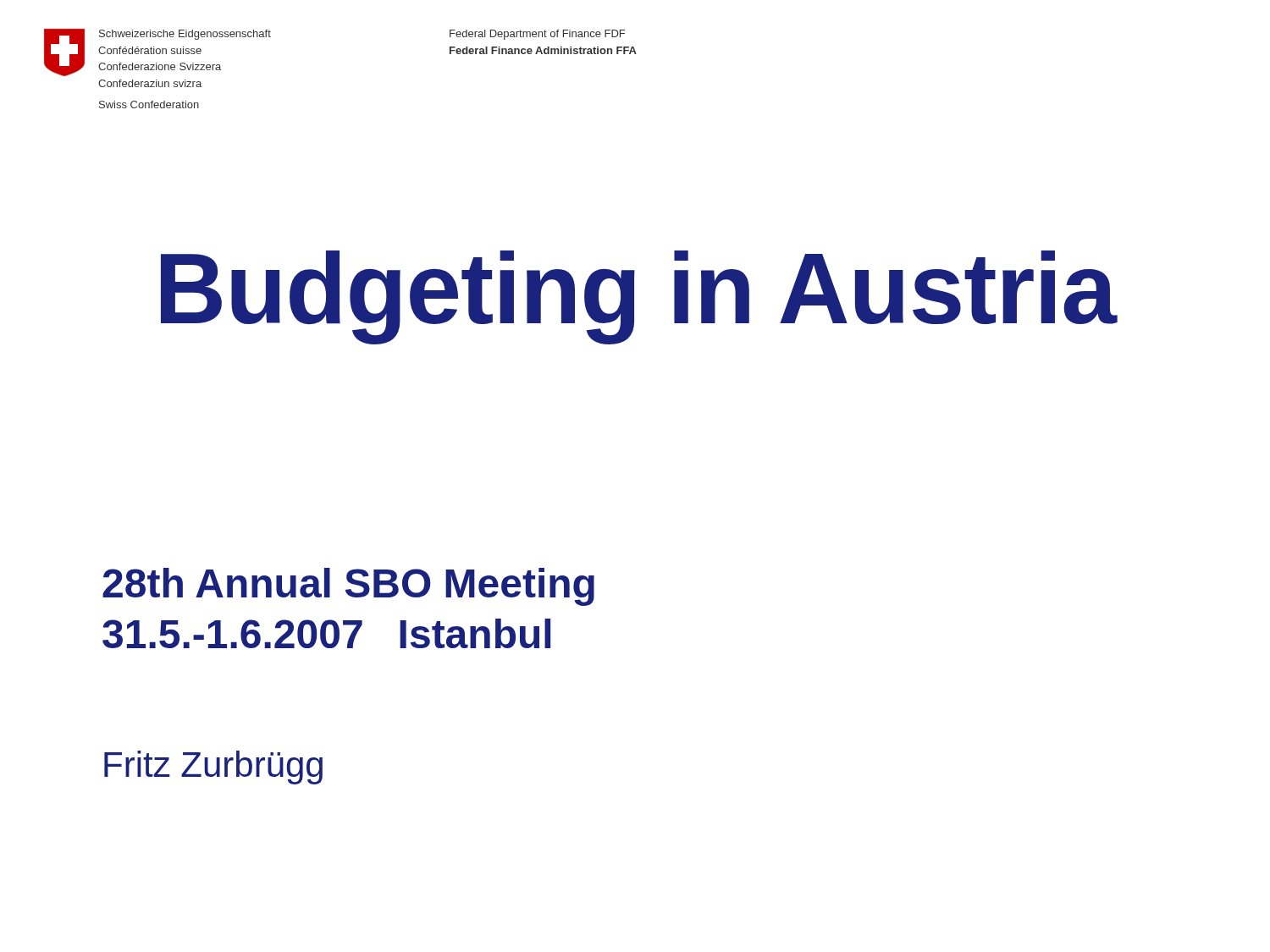This screenshot has height=952, width=1270.
Task: Click the logo
Action: pyautogui.click(x=157, y=69)
